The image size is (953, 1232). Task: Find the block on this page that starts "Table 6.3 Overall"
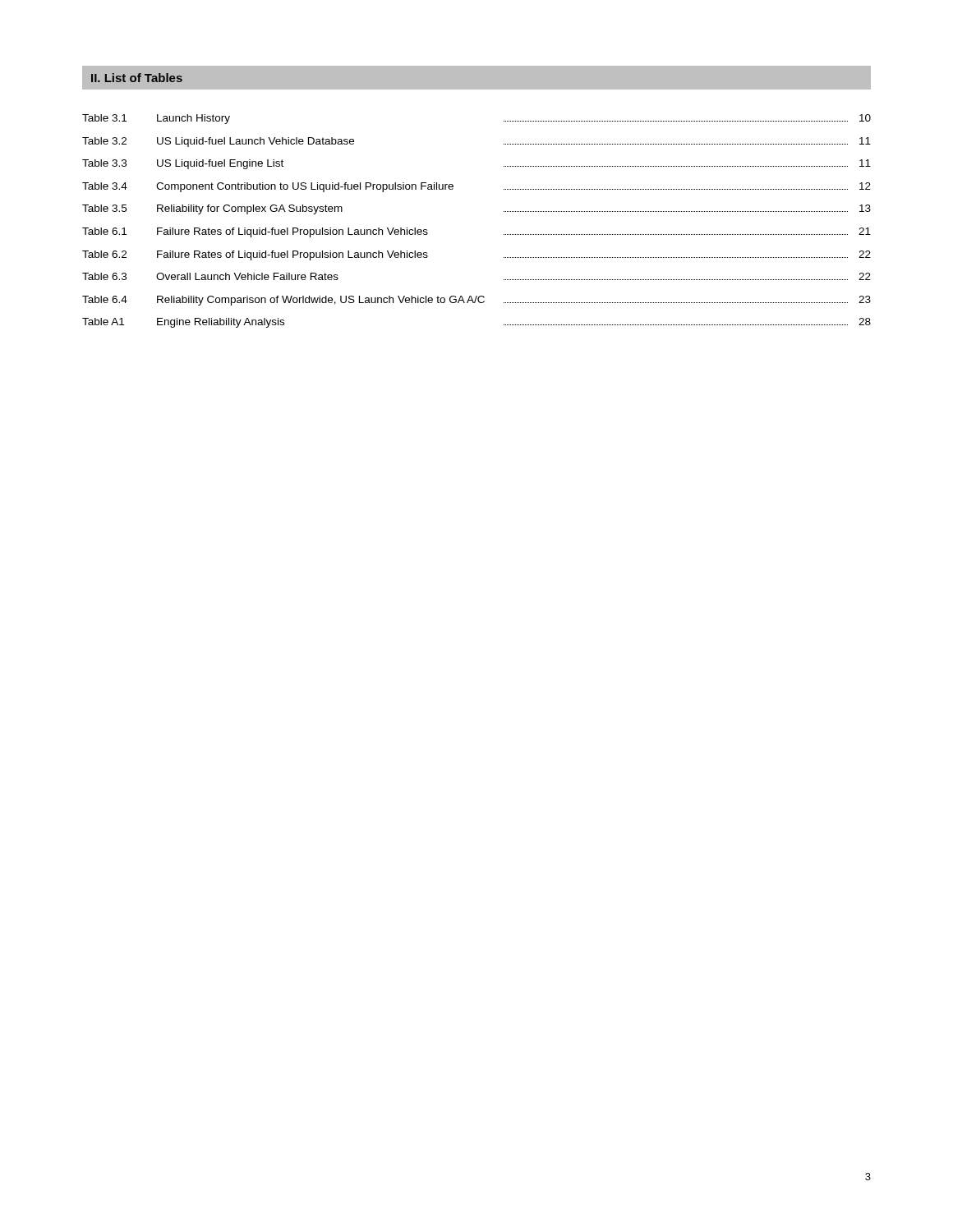point(106,277)
